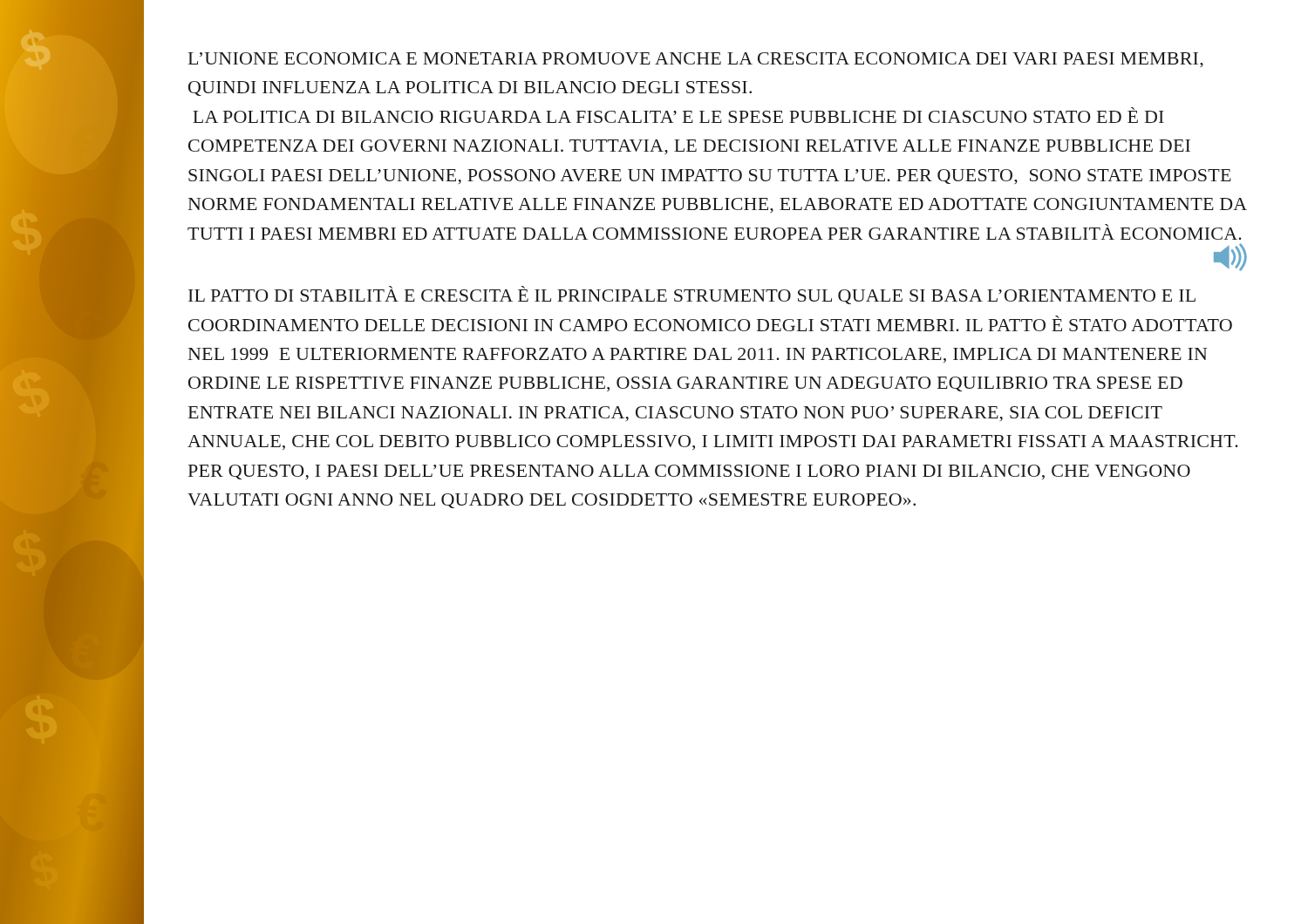Image resolution: width=1308 pixels, height=924 pixels.
Task: Click on the text block with the text "IL PATTO DI STABILITÀ E CRESCITA È"
Action: pos(713,397)
